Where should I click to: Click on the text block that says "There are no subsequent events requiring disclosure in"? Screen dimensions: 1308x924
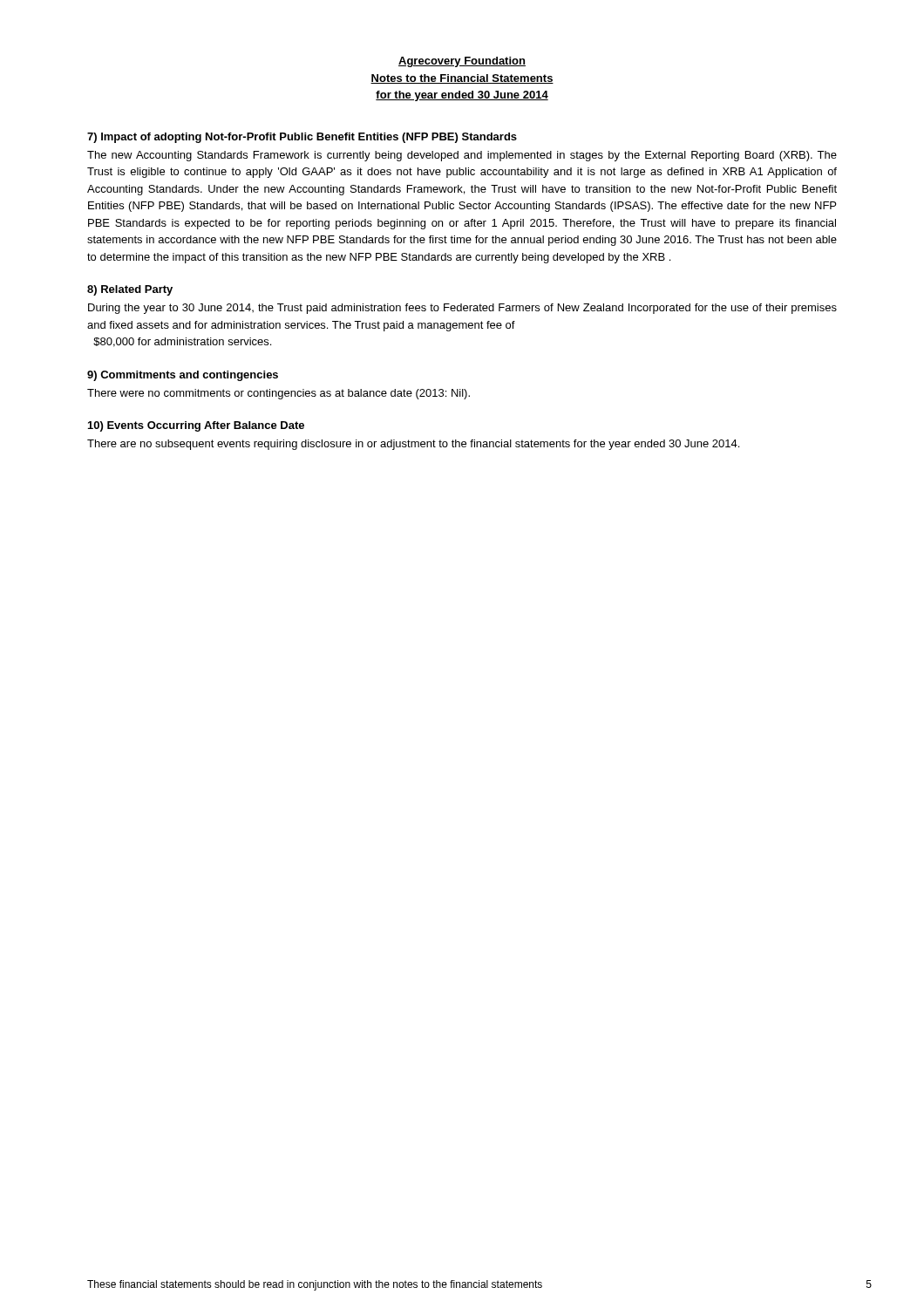[414, 443]
